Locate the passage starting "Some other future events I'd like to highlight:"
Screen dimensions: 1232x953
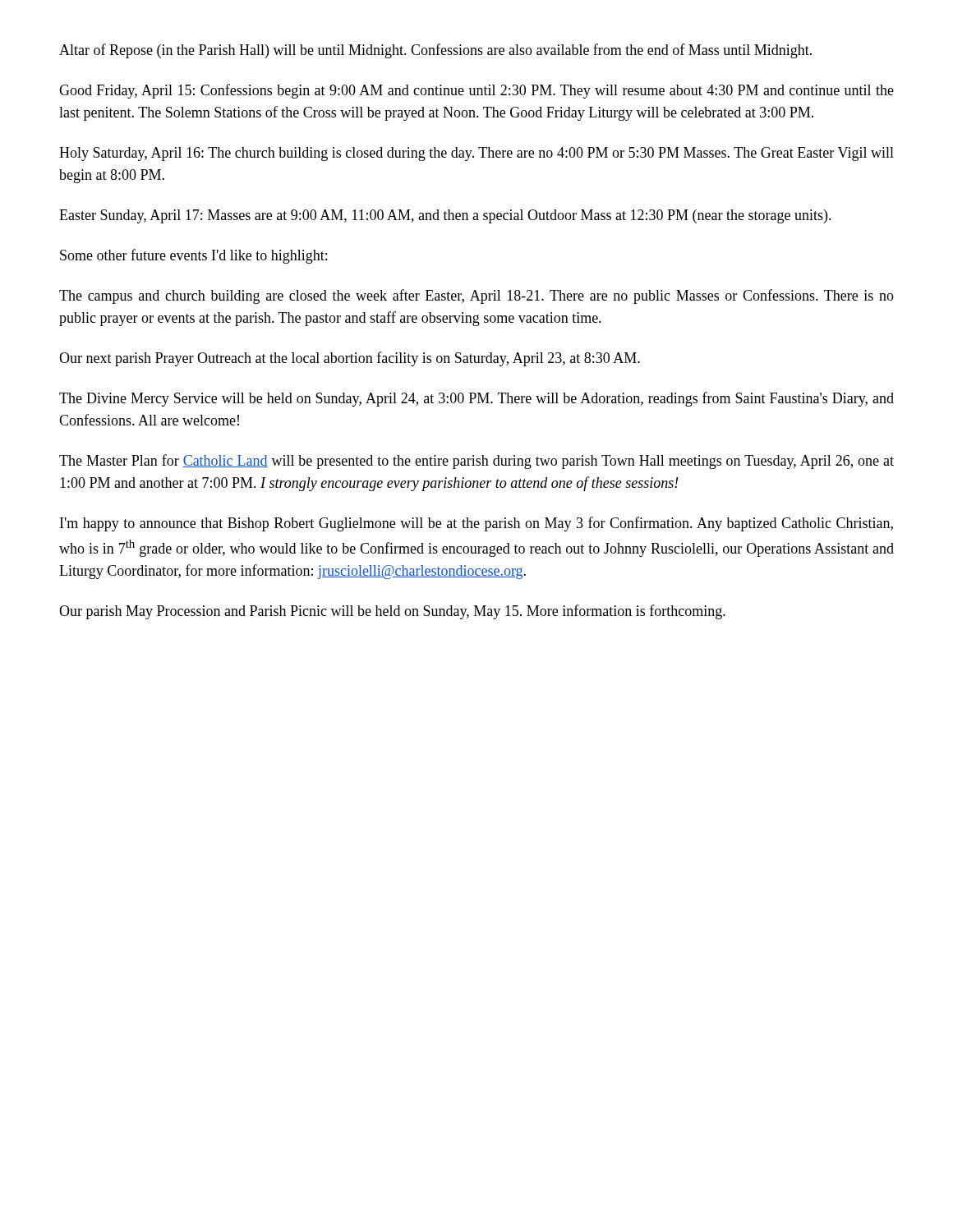tap(194, 255)
